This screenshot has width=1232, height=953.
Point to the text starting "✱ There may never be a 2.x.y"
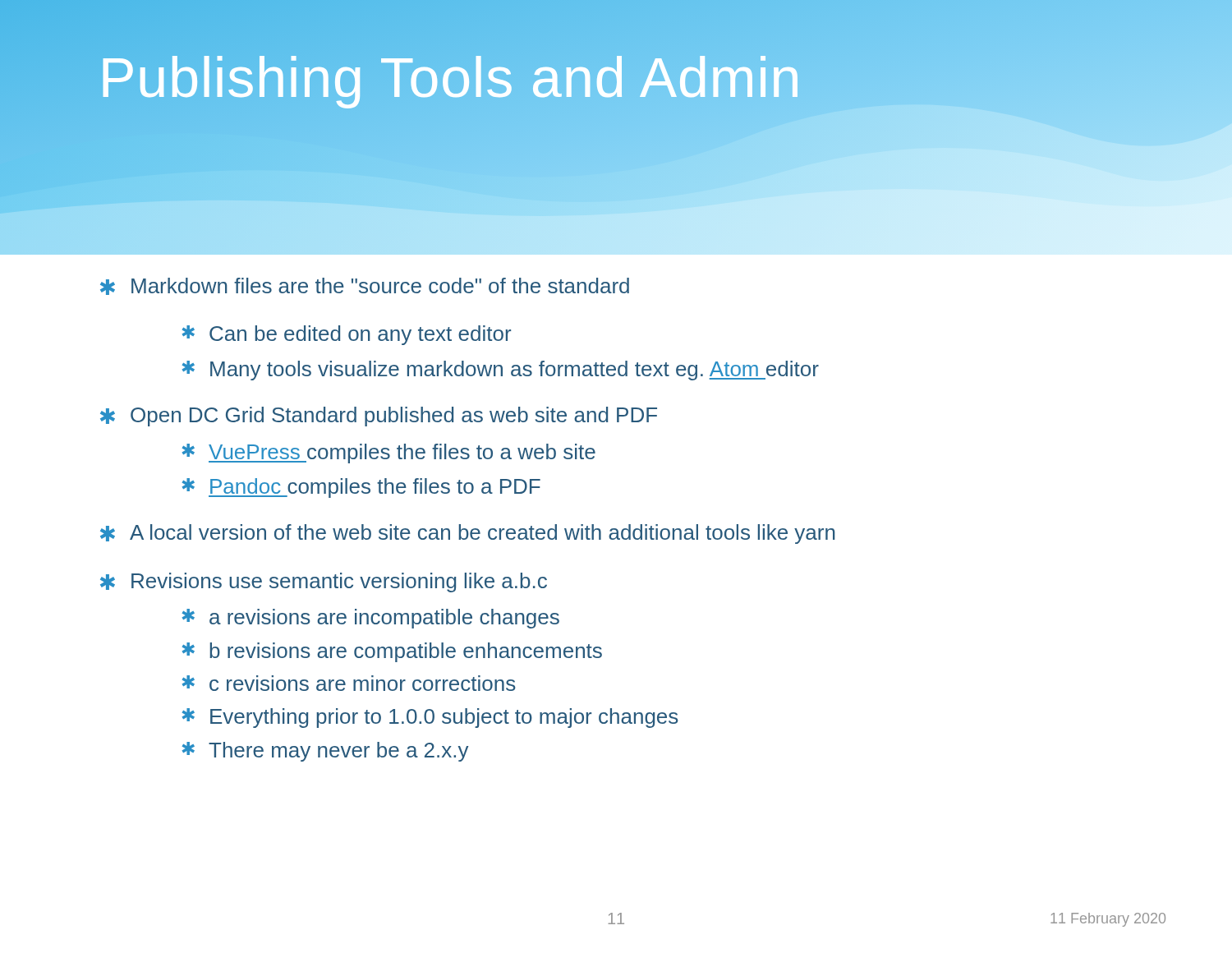click(325, 750)
